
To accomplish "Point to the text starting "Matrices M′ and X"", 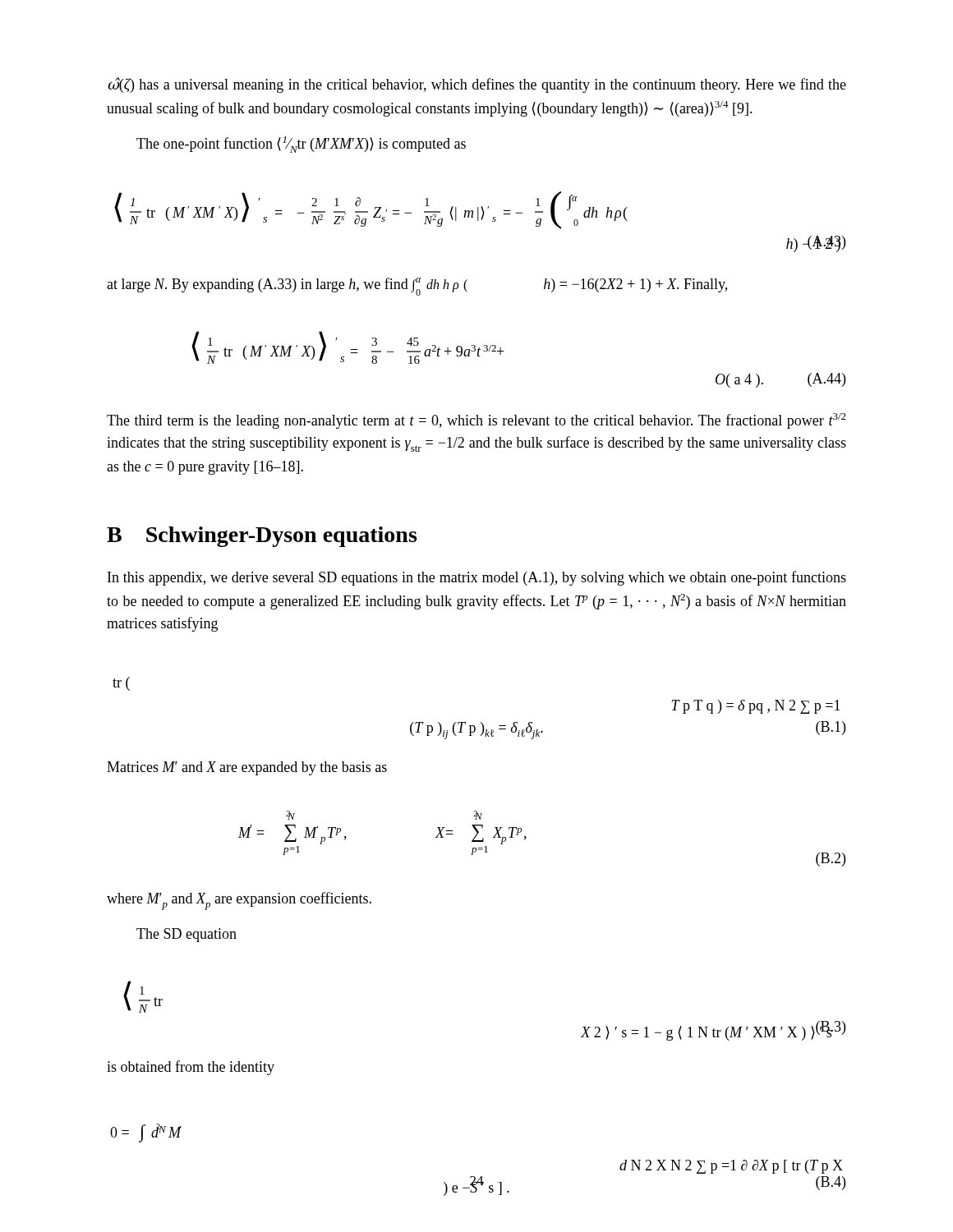I will click(247, 767).
